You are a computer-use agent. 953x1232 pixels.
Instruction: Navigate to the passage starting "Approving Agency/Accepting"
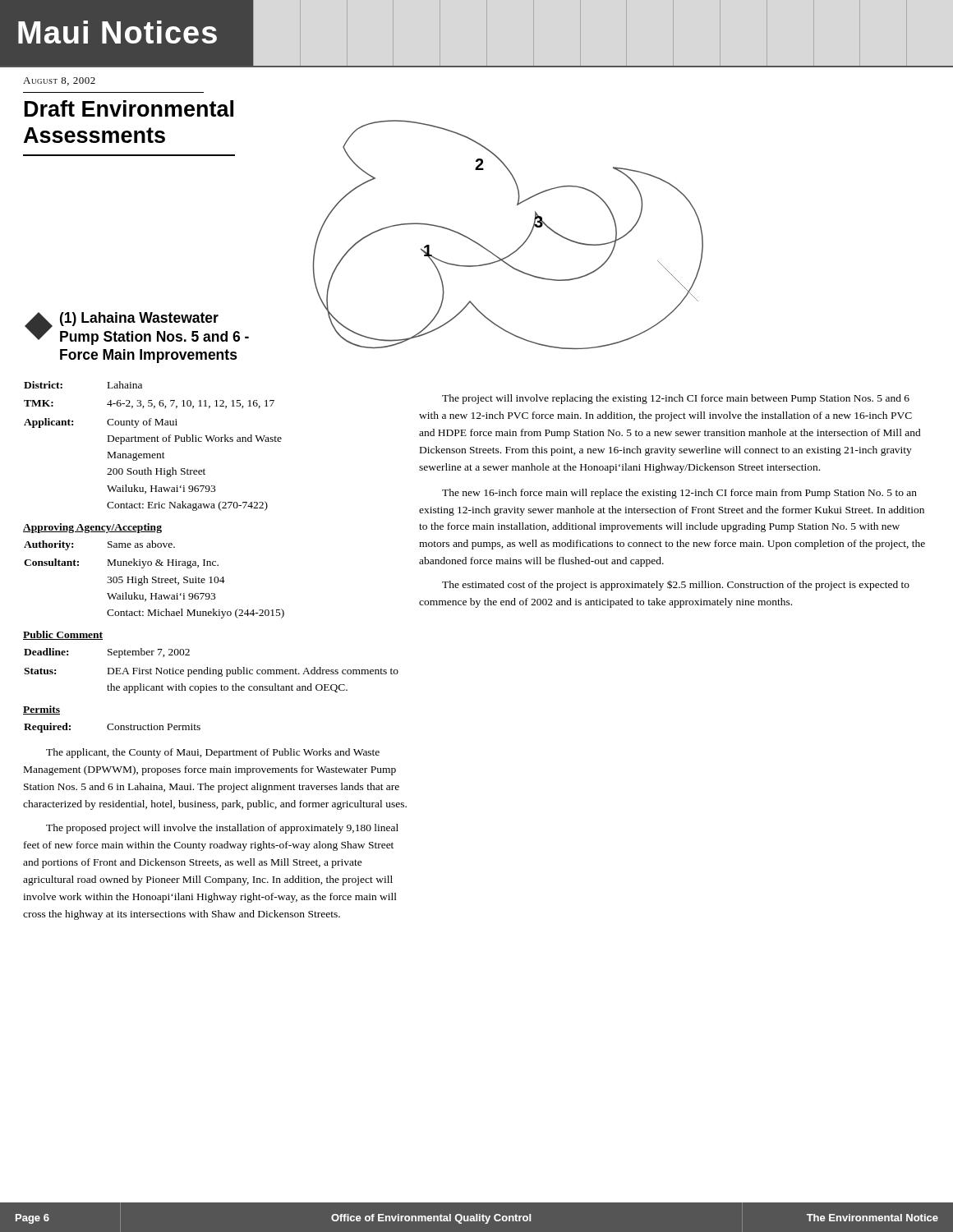92,527
